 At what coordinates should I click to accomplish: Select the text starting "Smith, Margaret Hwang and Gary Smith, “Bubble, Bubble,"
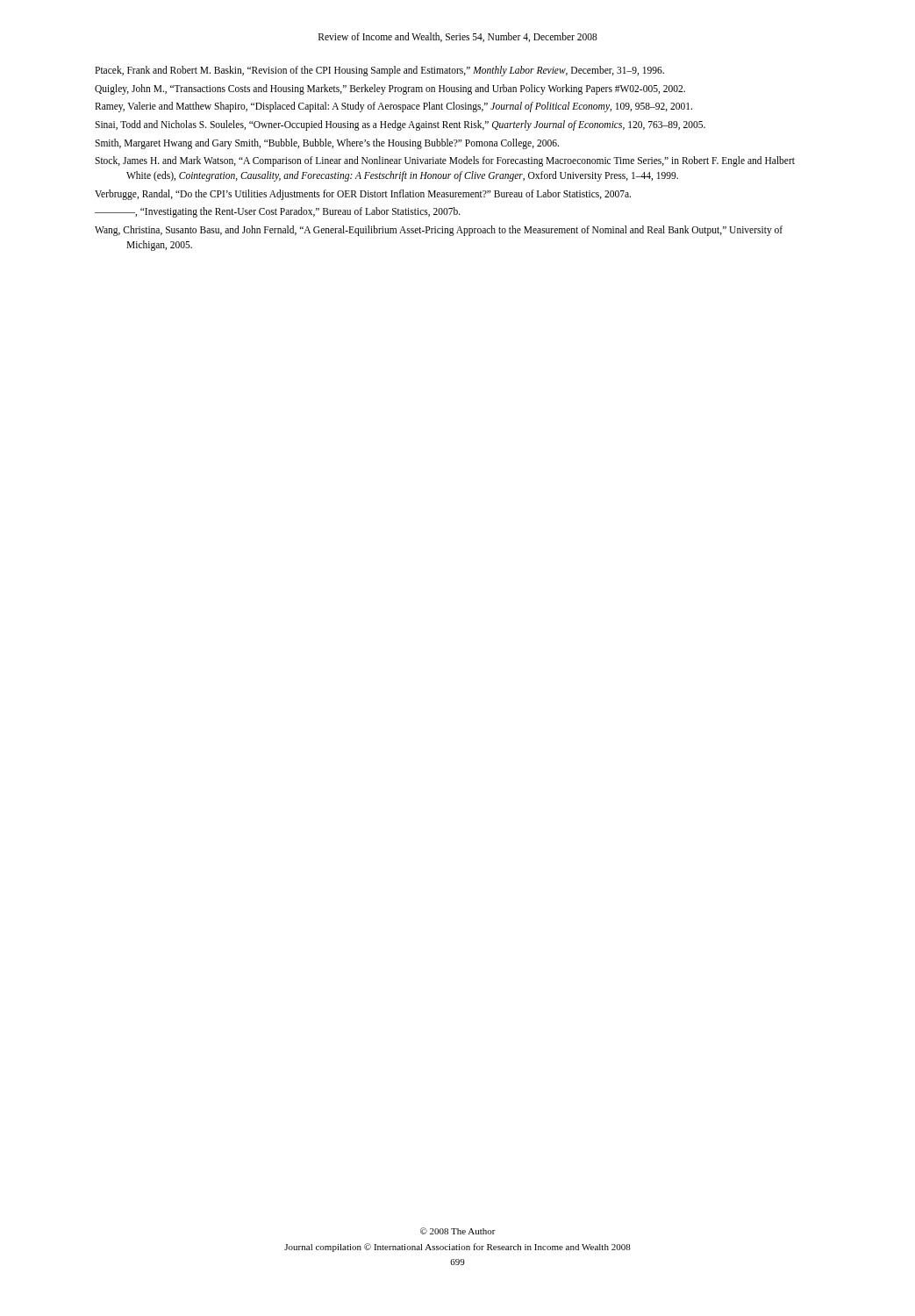327,143
